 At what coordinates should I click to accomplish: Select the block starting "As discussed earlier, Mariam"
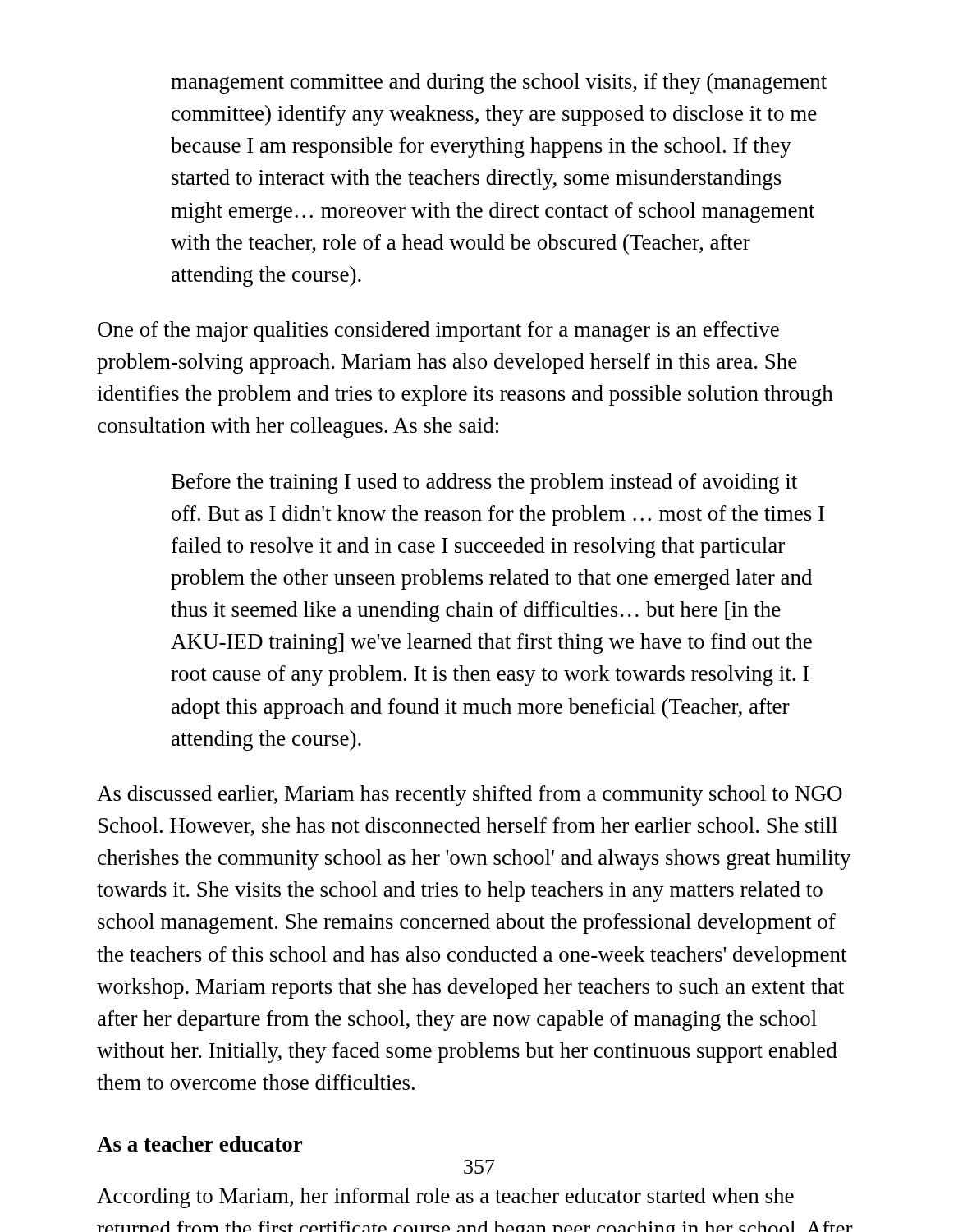474,938
